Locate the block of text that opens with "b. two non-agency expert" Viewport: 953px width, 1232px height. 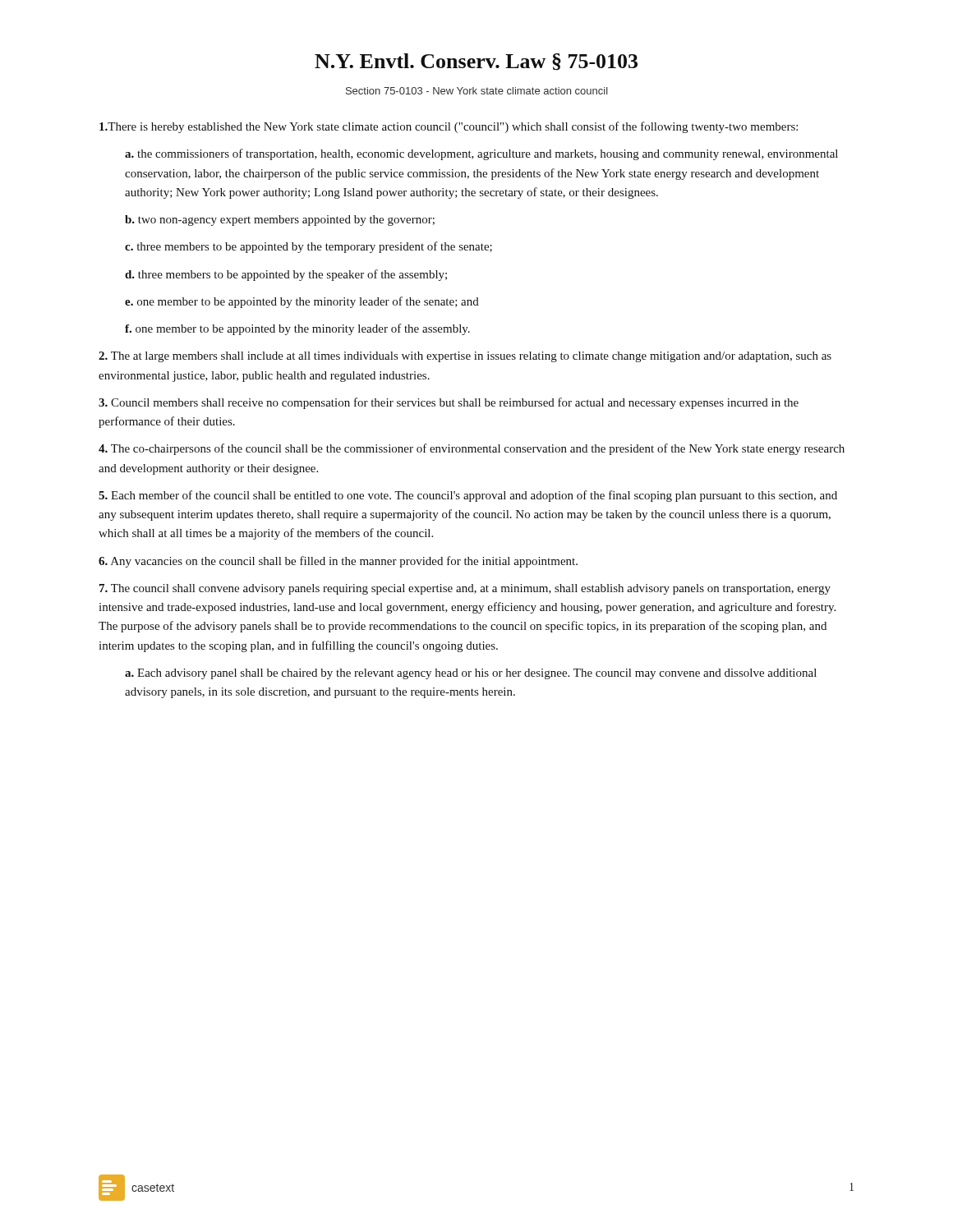(x=280, y=219)
